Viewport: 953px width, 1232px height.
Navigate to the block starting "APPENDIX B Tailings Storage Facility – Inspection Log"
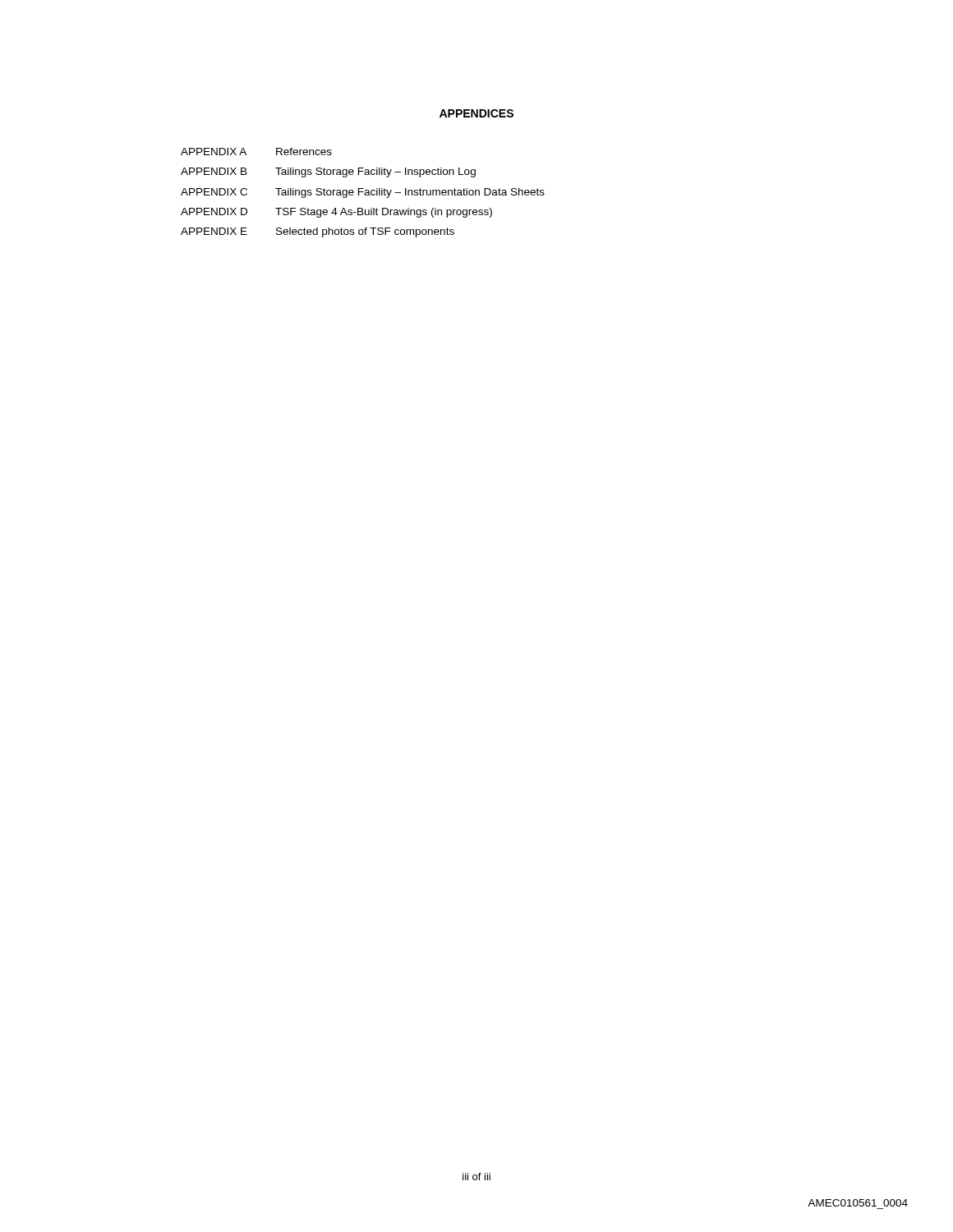(328, 172)
